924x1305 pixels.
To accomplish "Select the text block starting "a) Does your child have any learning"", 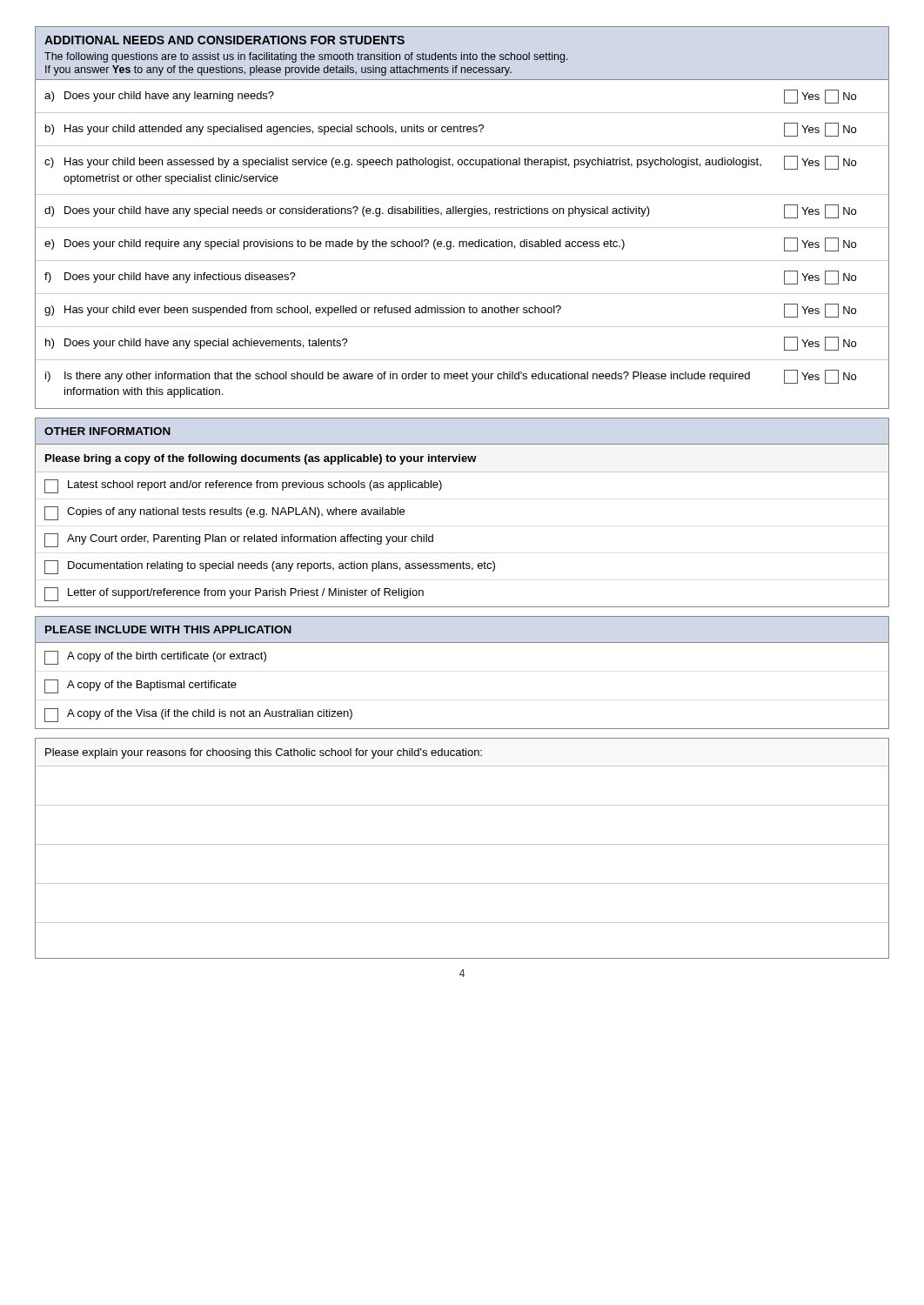I will click(156, 96).
